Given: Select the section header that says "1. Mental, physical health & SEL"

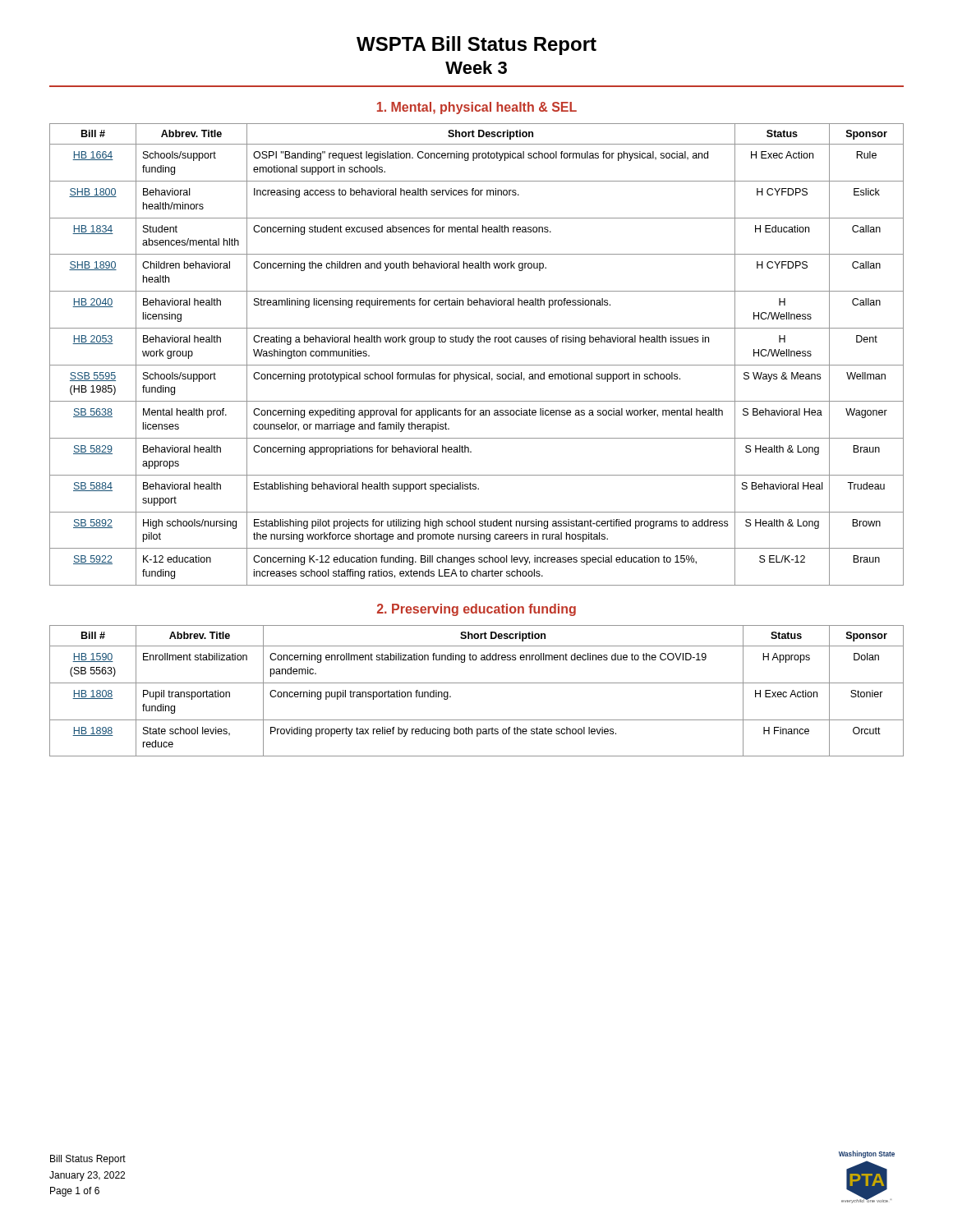Looking at the screenshot, I should tap(476, 107).
